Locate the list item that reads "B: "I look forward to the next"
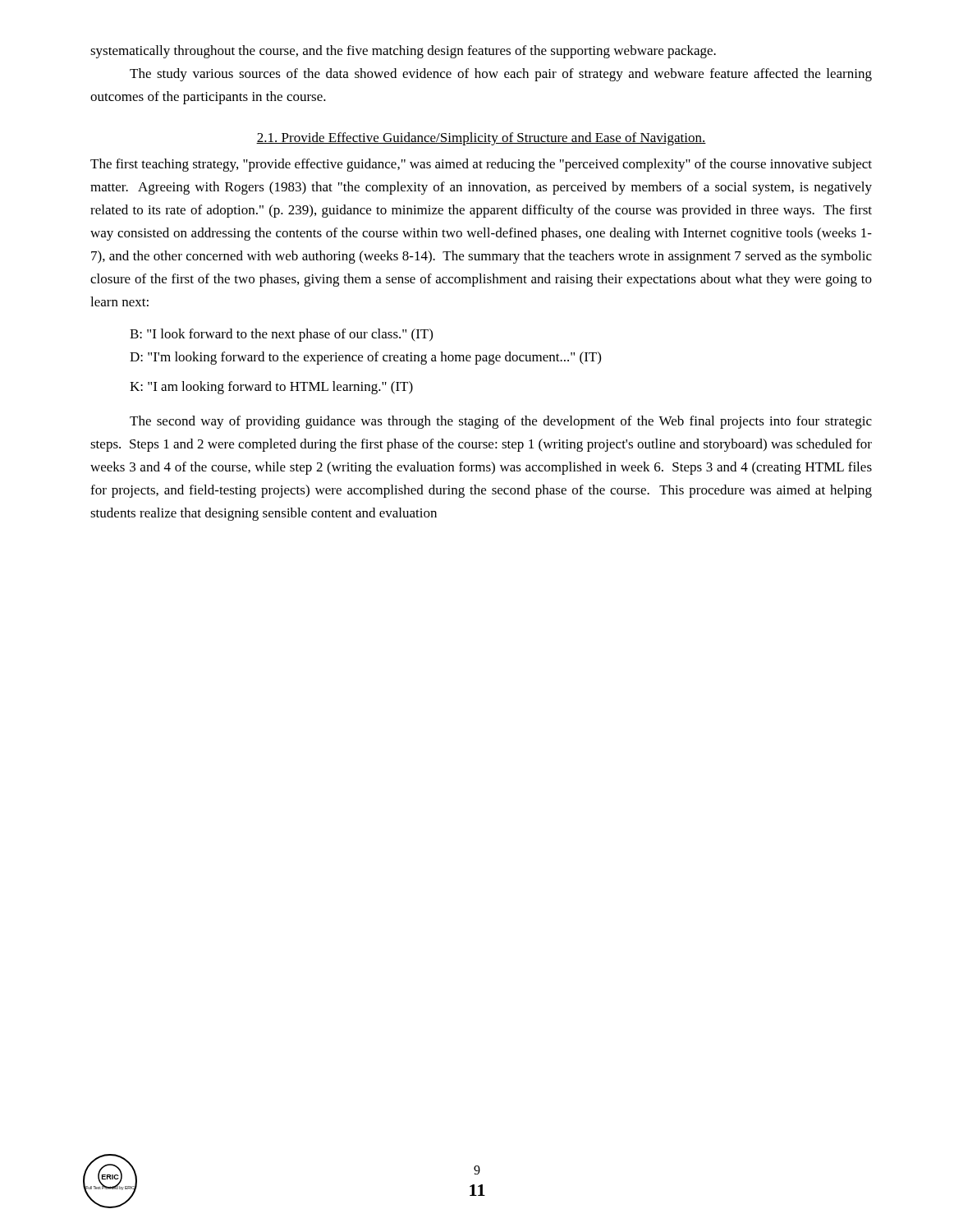954x1232 pixels. (366, 345)
